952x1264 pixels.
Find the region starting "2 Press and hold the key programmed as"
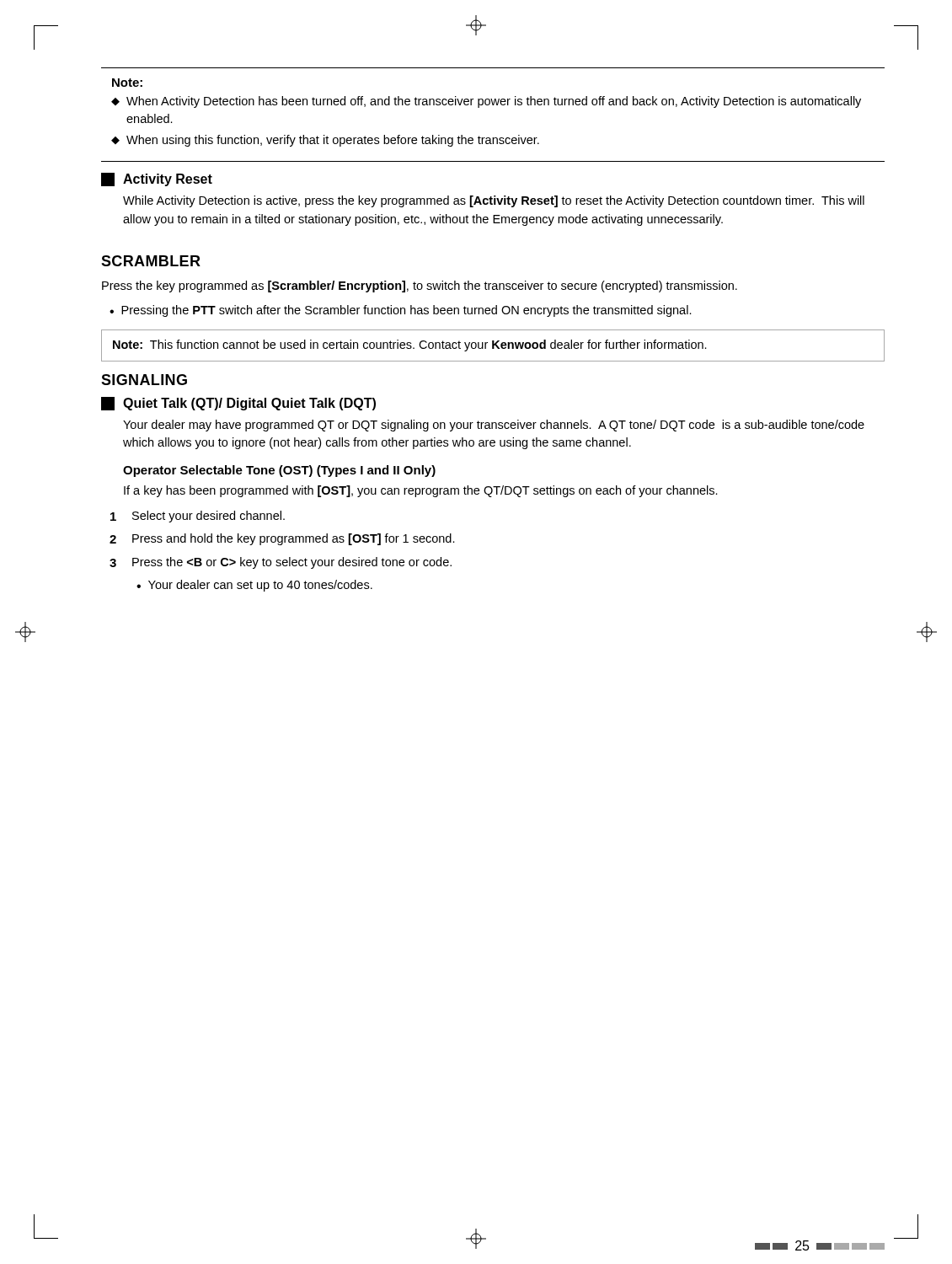coord(282,540)
